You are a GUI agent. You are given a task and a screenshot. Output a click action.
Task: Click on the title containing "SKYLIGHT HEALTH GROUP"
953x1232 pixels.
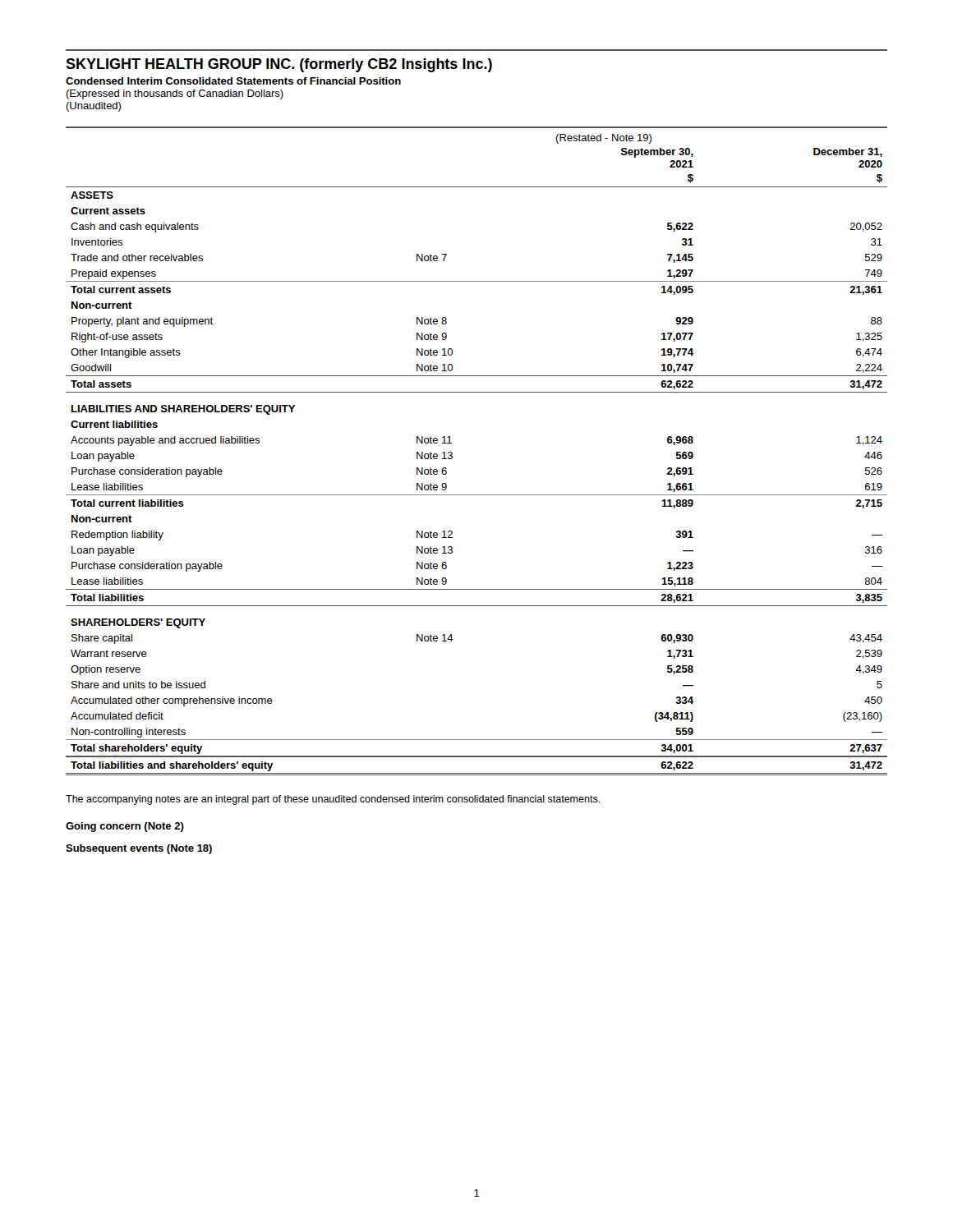pos(279,65)
